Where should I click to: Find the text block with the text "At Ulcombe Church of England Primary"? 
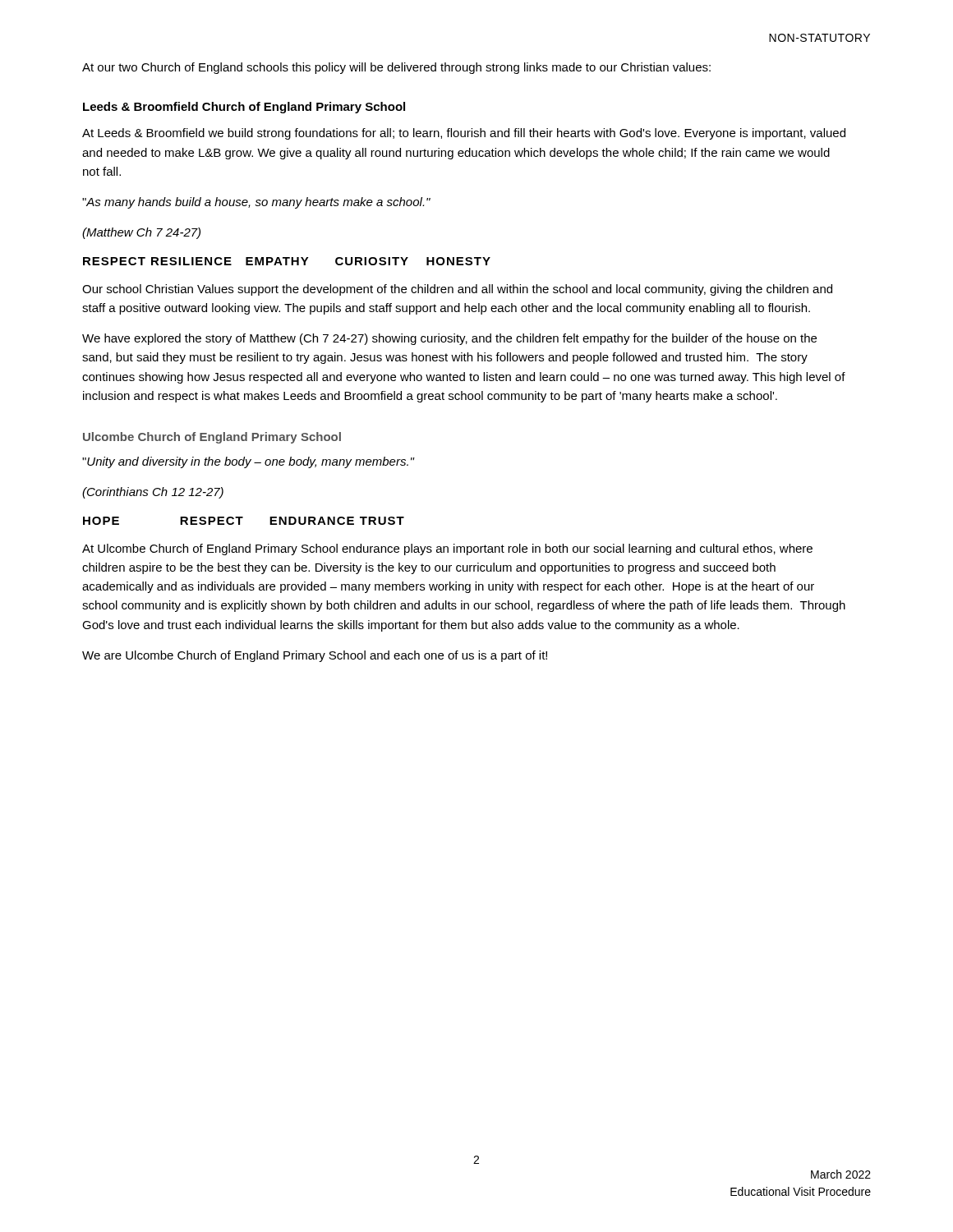pos(464,586)
